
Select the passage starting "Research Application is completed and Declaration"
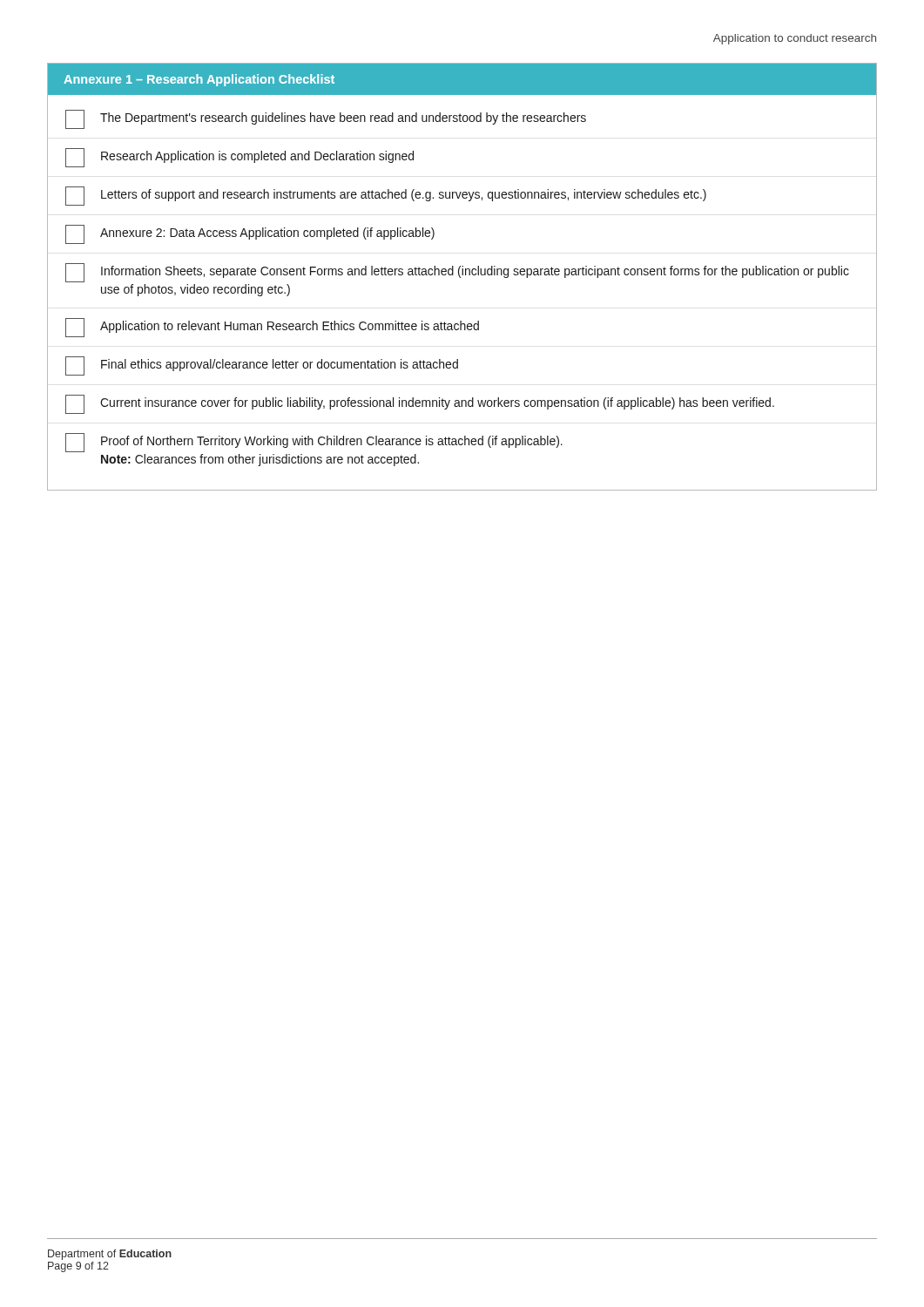click(x=240, y=157)
